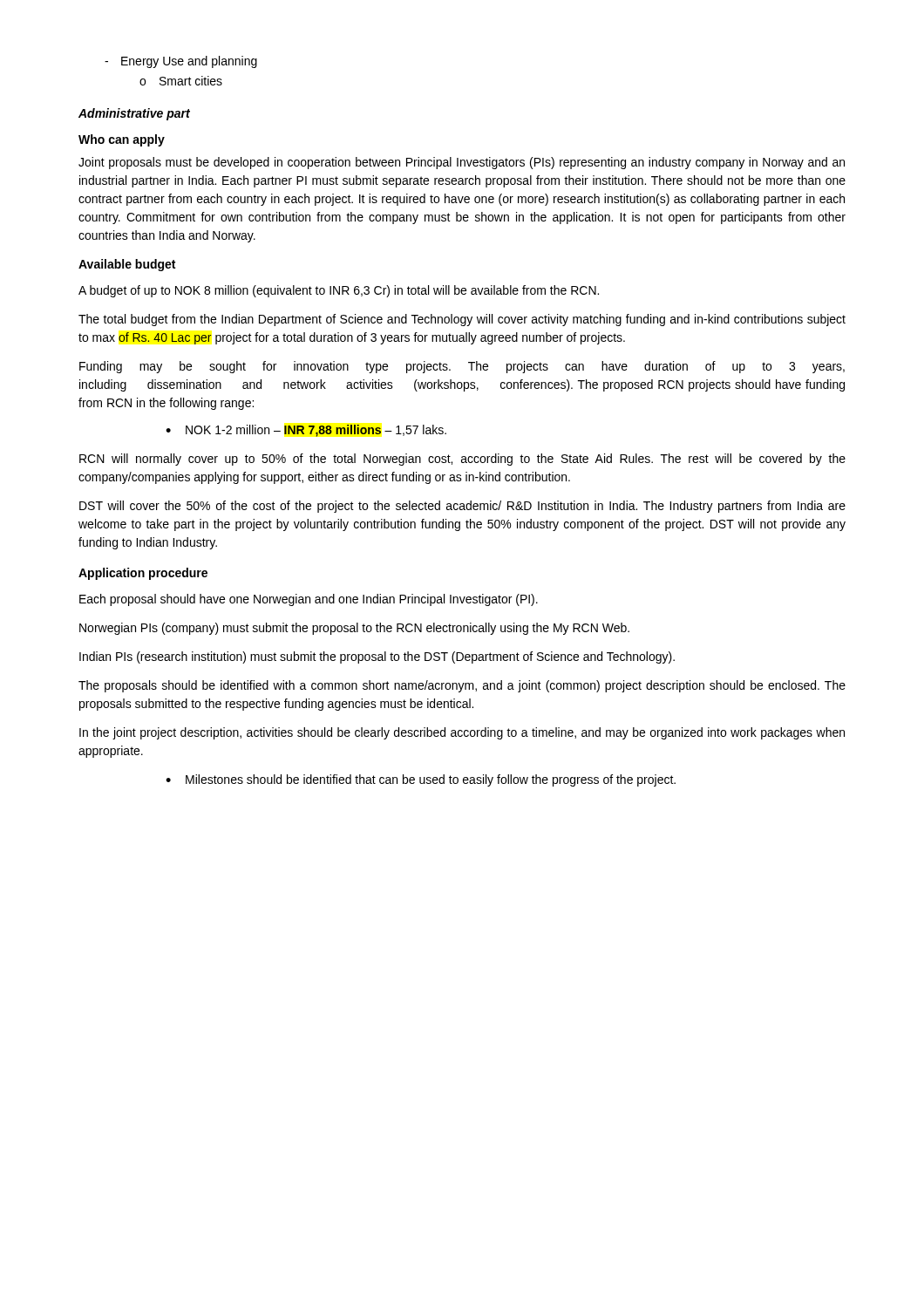Find the text block with the text "Indian PIs (research"

pos(377,657)
